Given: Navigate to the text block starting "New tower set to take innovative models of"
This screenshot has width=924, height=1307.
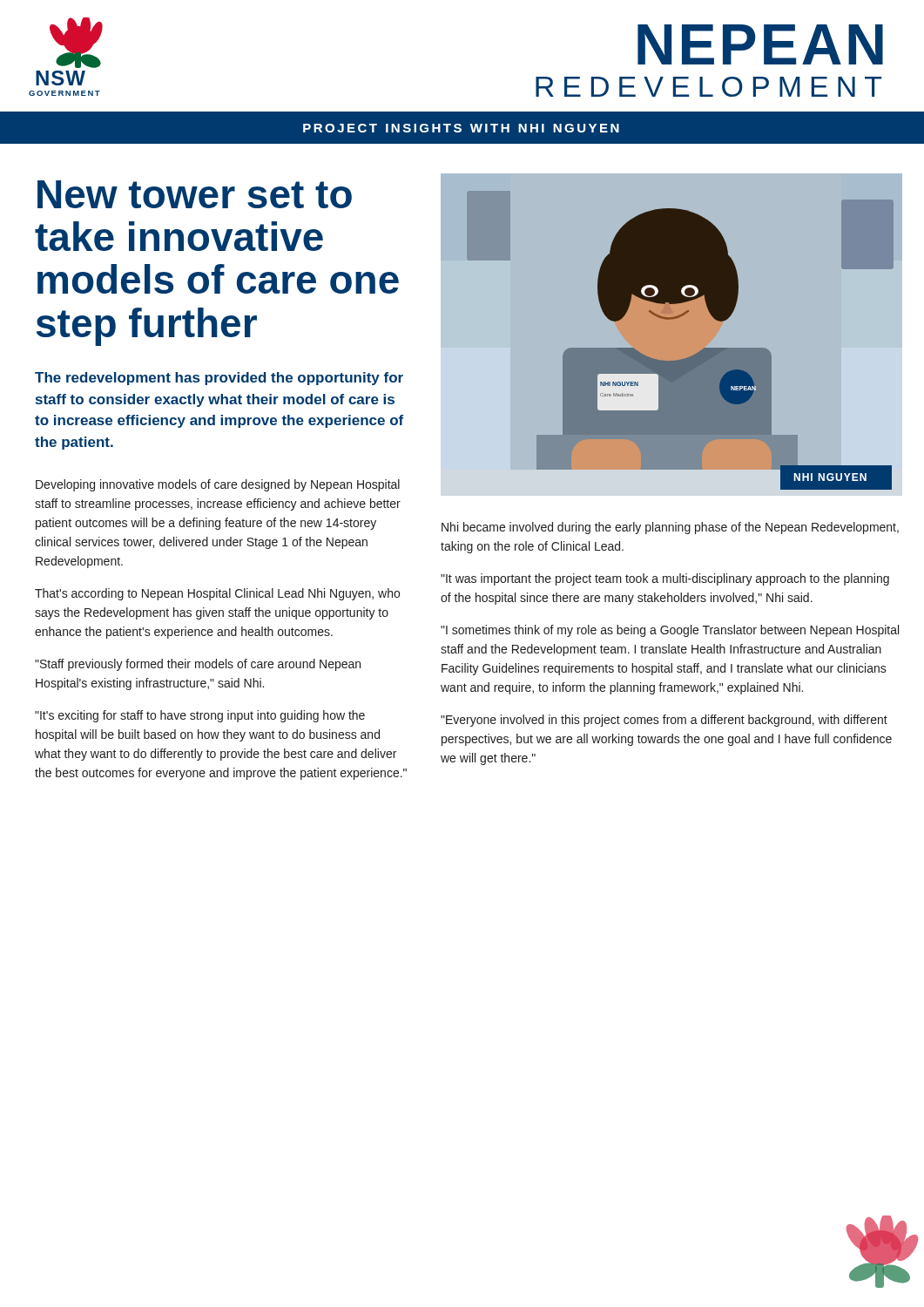Looking at the screenshot, I should coord(217,259).
